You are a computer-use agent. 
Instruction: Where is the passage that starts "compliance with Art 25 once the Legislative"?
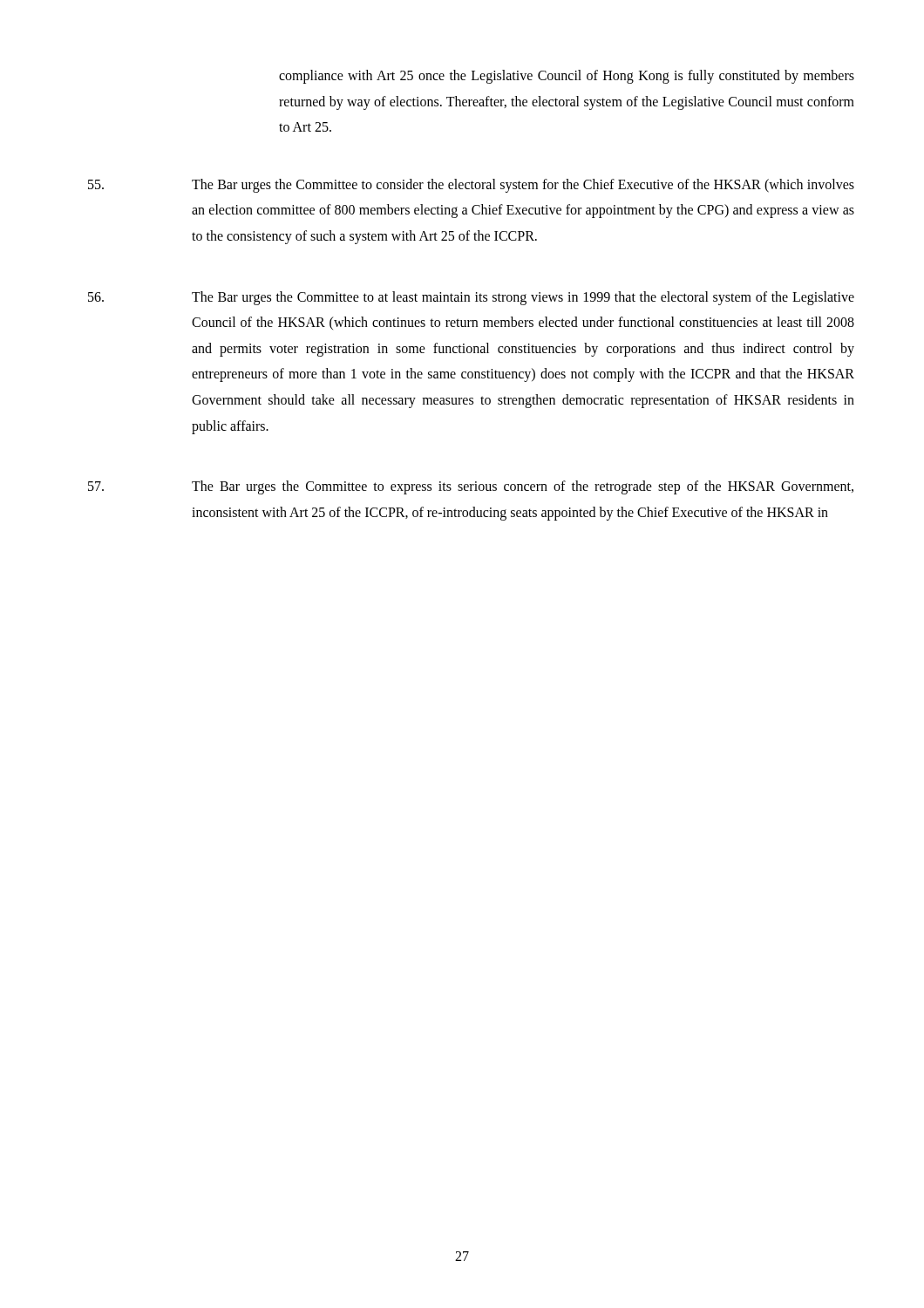[567, 102]
